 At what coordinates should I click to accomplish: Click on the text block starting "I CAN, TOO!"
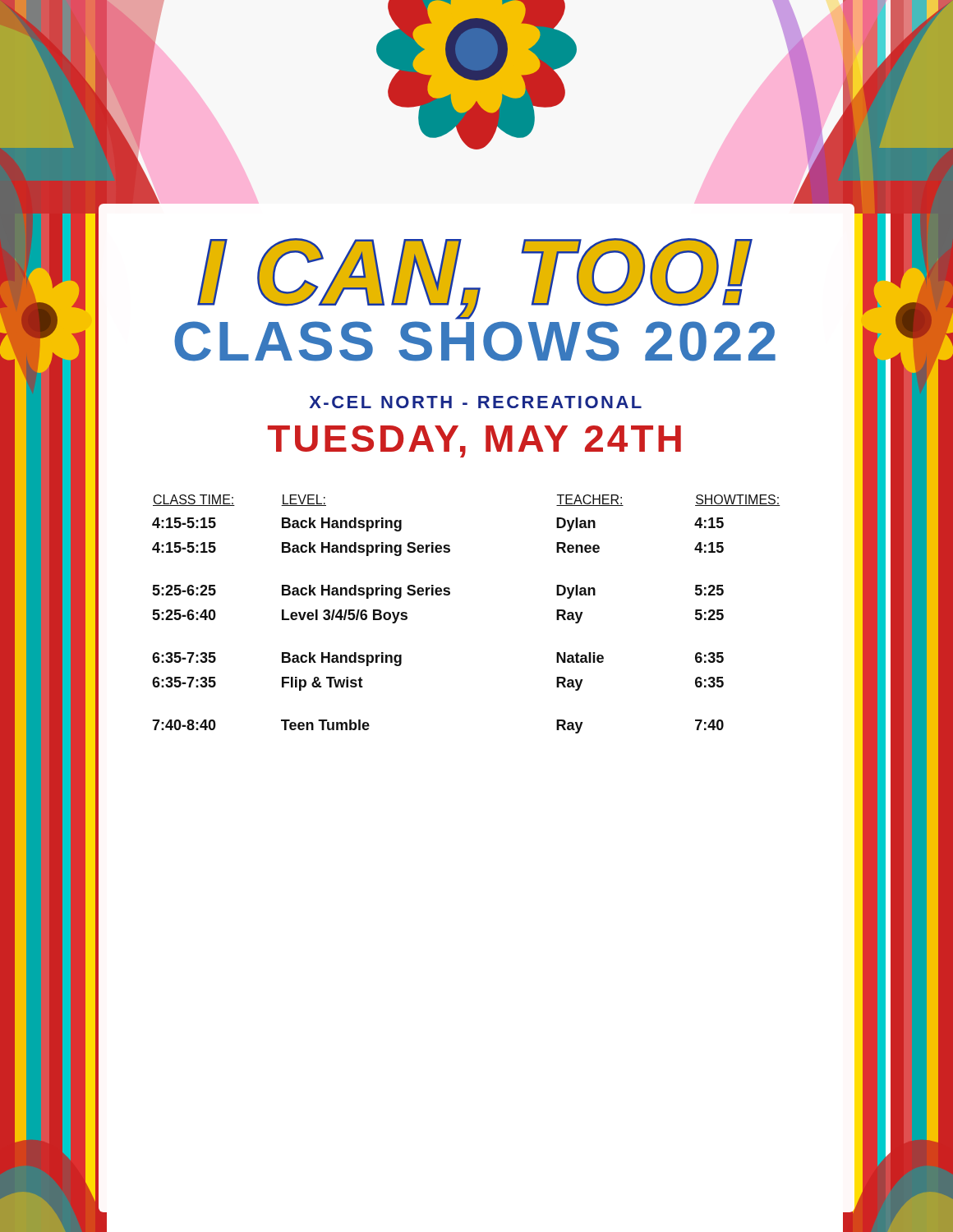click(476, 269)
